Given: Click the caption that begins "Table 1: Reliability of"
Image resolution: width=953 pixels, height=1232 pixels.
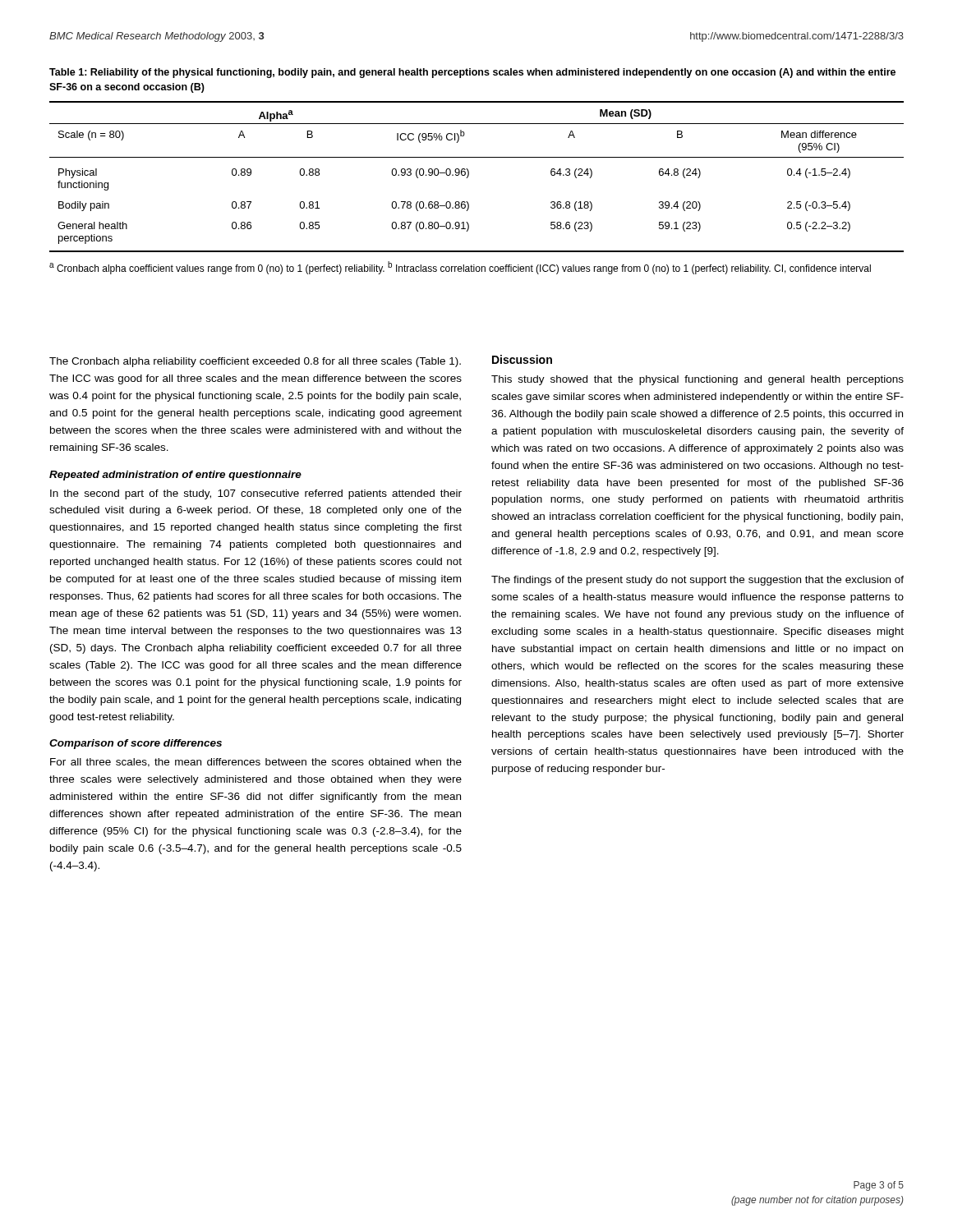Looking at the screenshot, I should [473, 79].
